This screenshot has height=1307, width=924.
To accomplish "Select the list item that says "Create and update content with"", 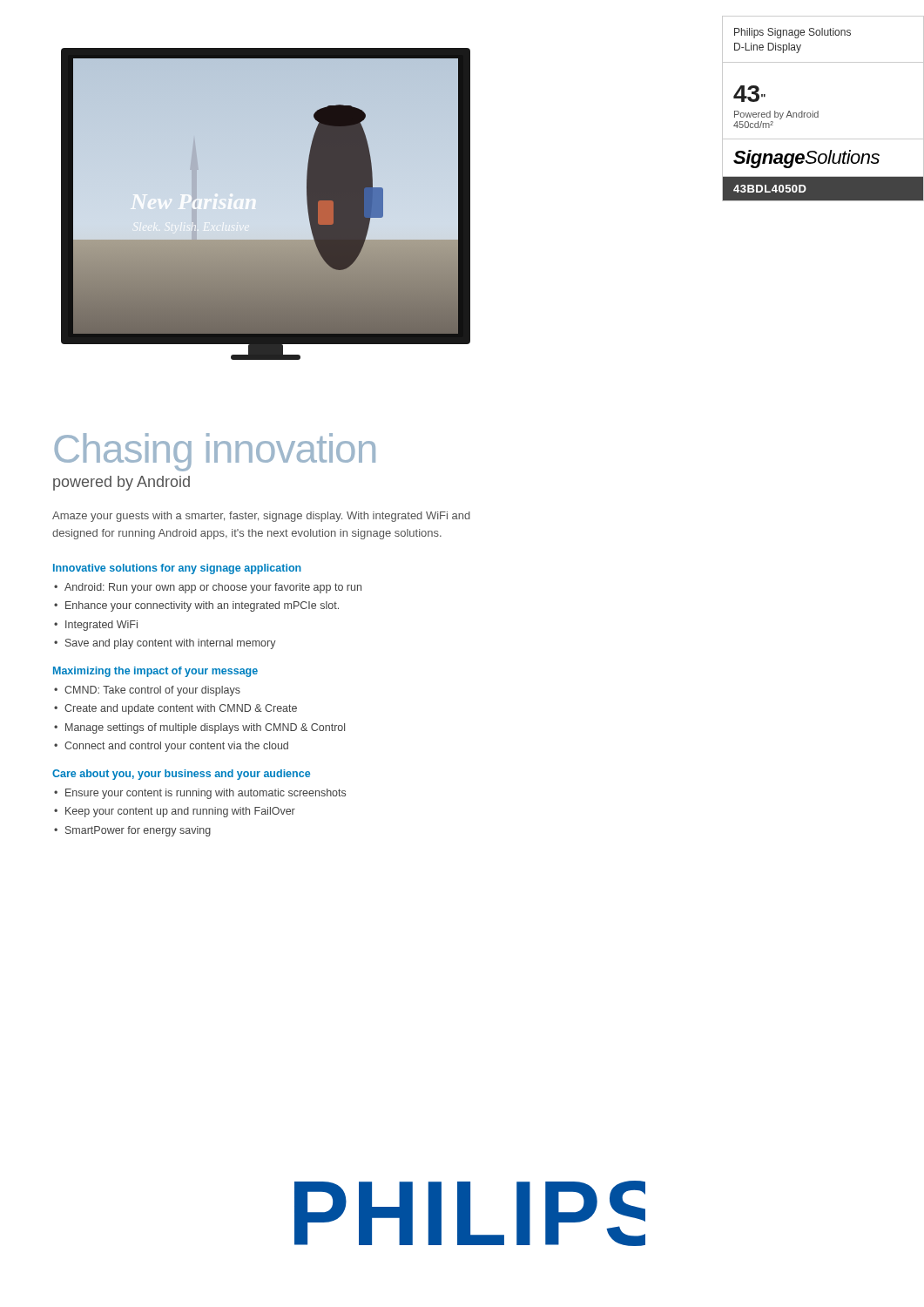I will (x=181, y=709).
